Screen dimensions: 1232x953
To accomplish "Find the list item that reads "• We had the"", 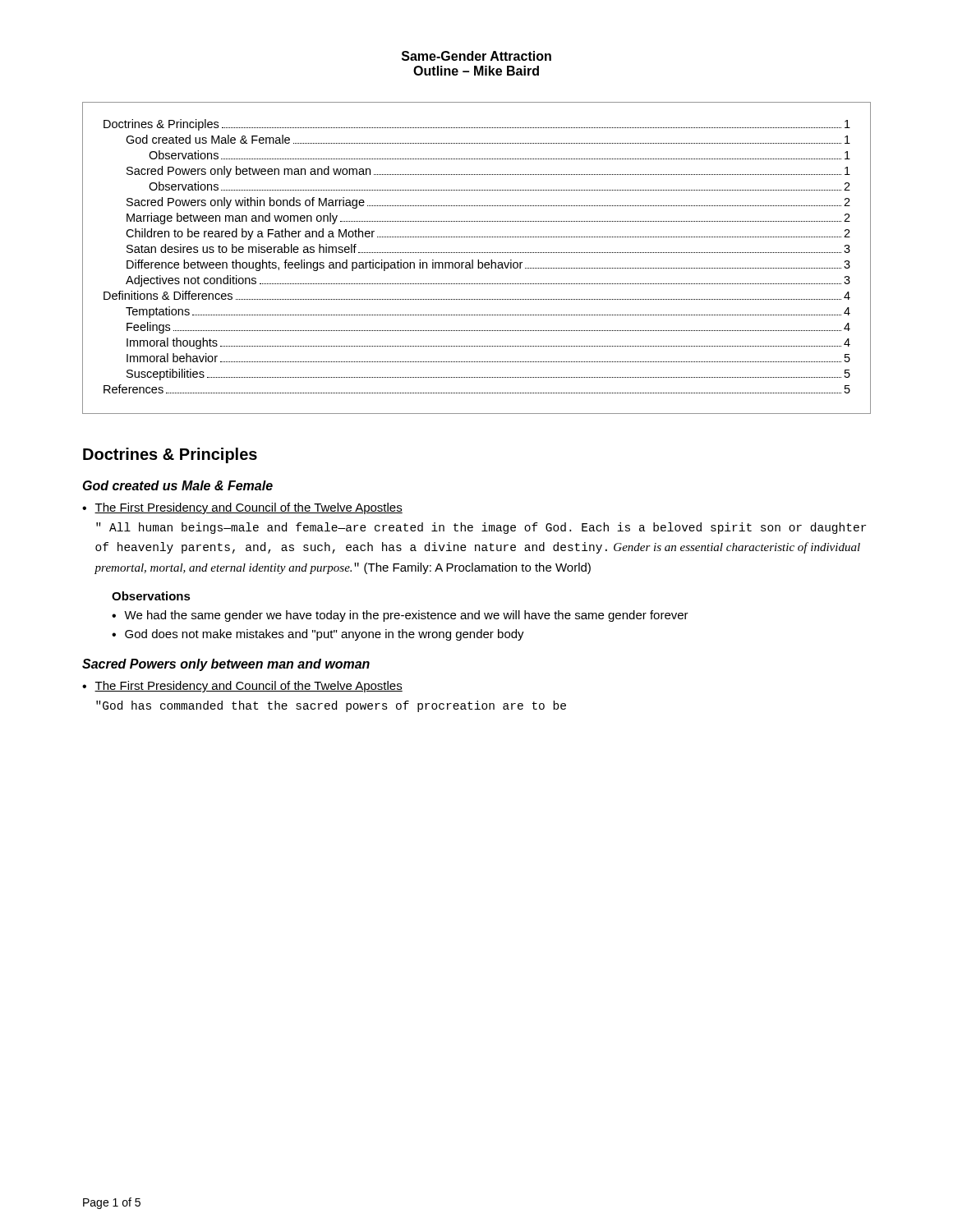I will click(x=491, y=616).
